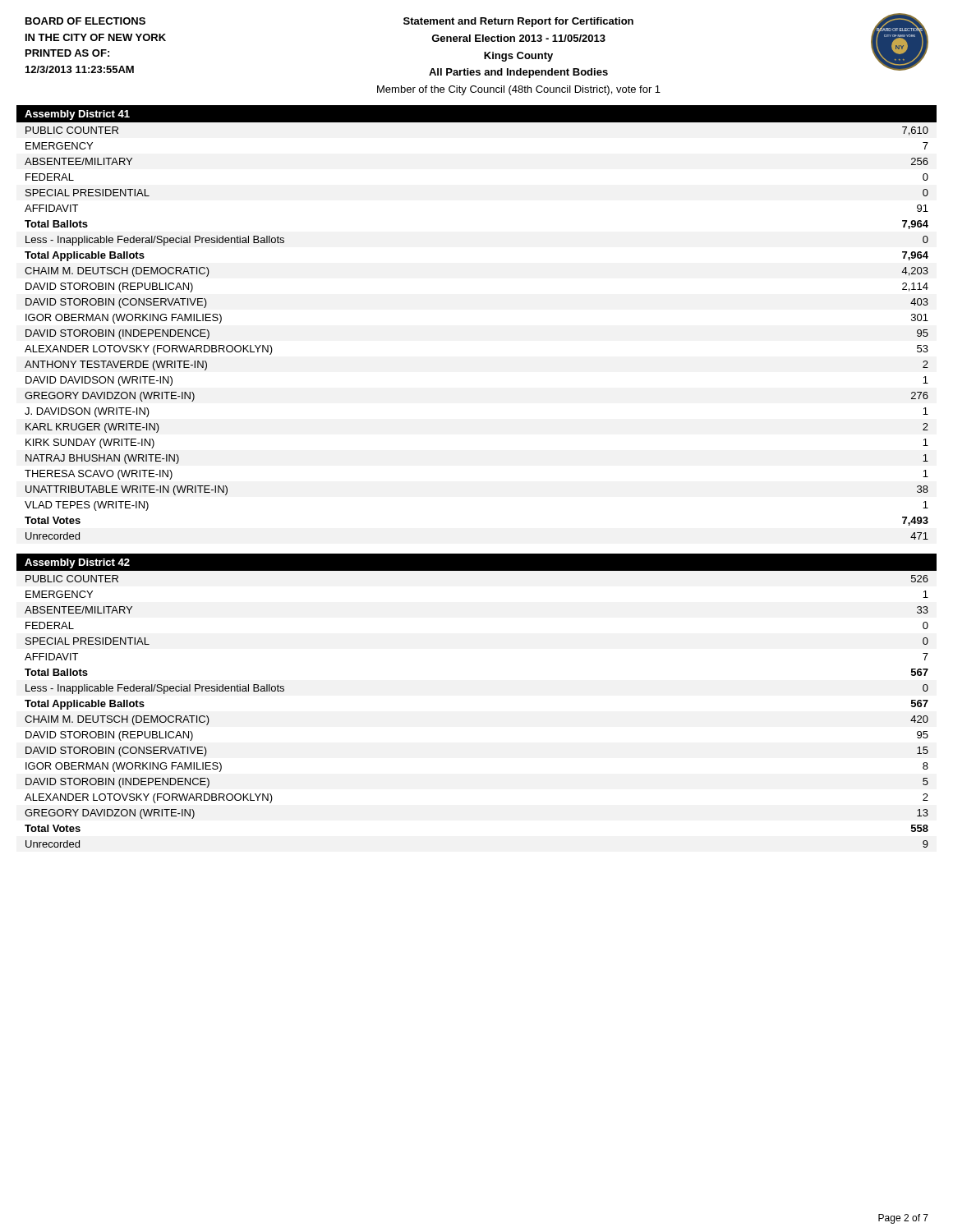Find the section header that reads "Assembly District 41"

77,114
